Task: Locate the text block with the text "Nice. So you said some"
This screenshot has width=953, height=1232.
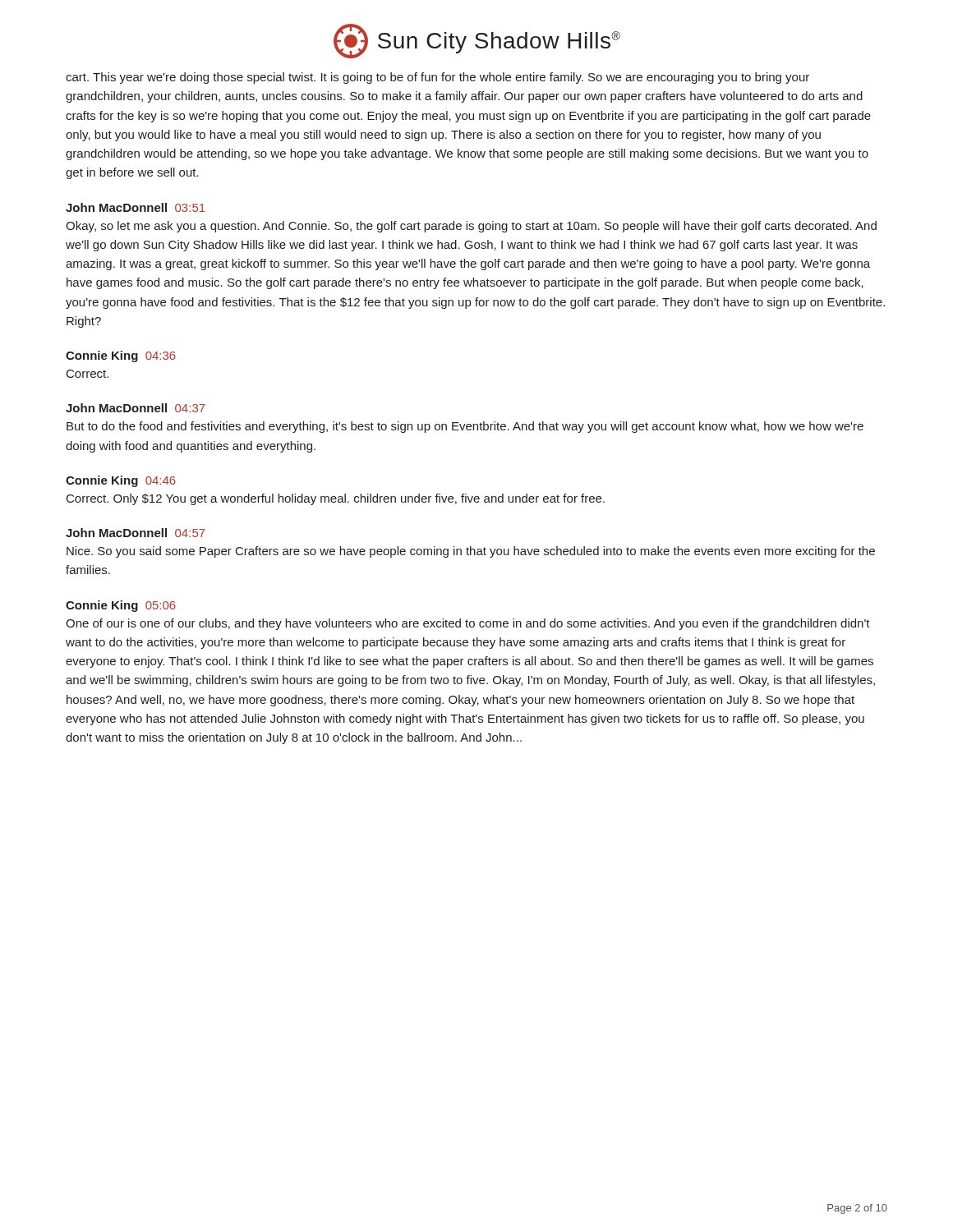Action: point(471,560)
